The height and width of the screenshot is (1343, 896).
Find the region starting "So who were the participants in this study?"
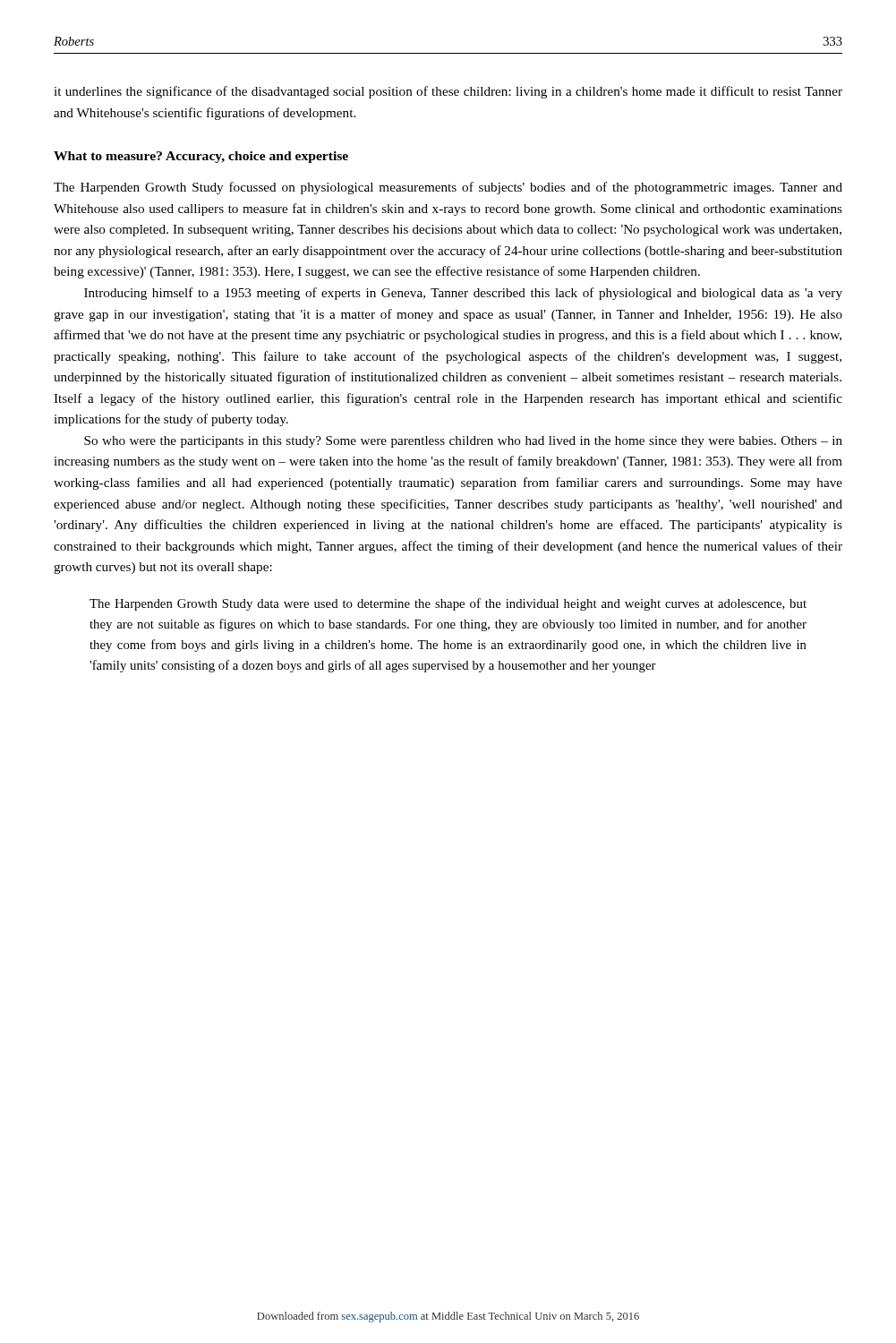pos(448,503)
